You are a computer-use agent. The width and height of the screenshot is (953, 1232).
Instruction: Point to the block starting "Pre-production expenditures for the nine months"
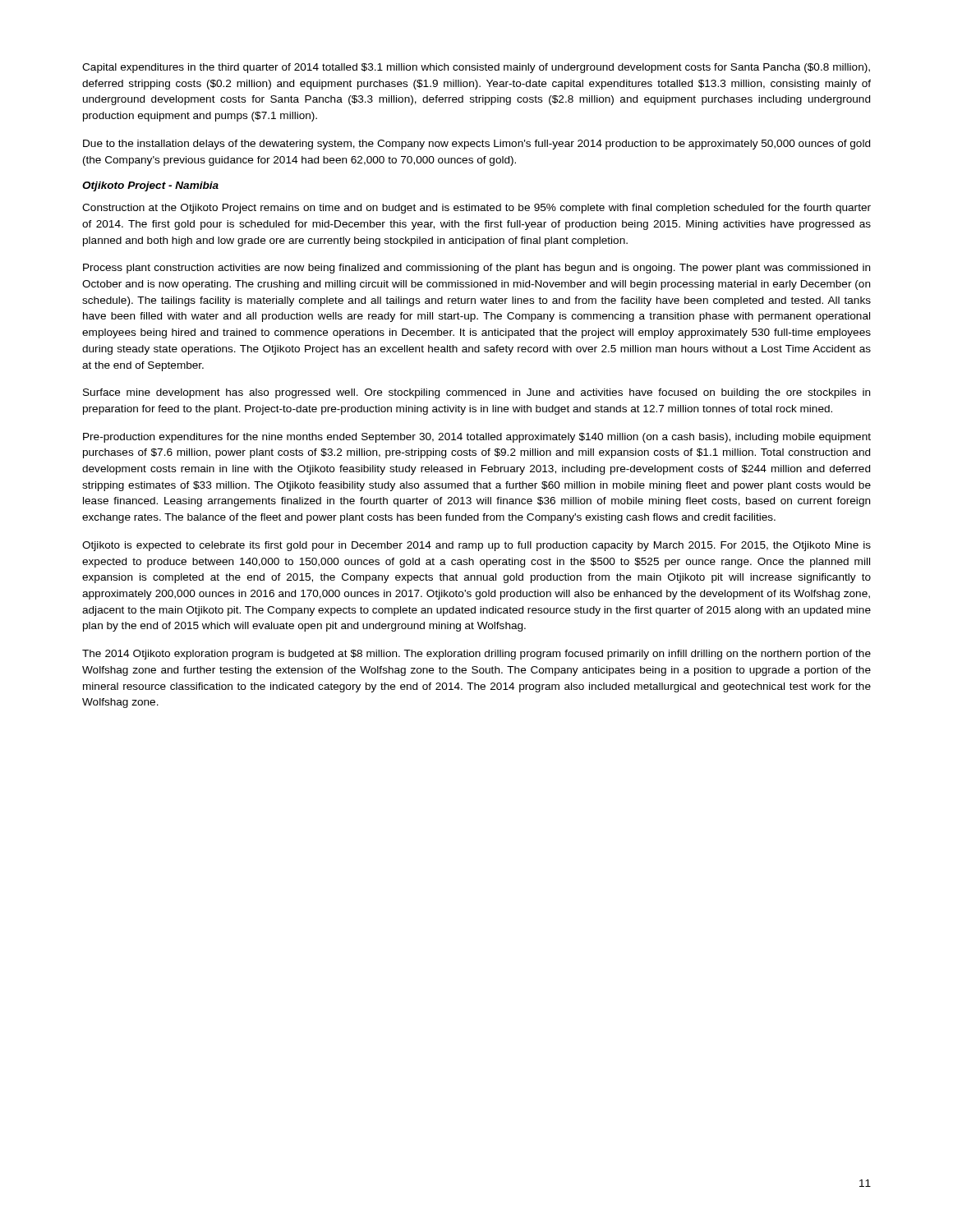476,477
